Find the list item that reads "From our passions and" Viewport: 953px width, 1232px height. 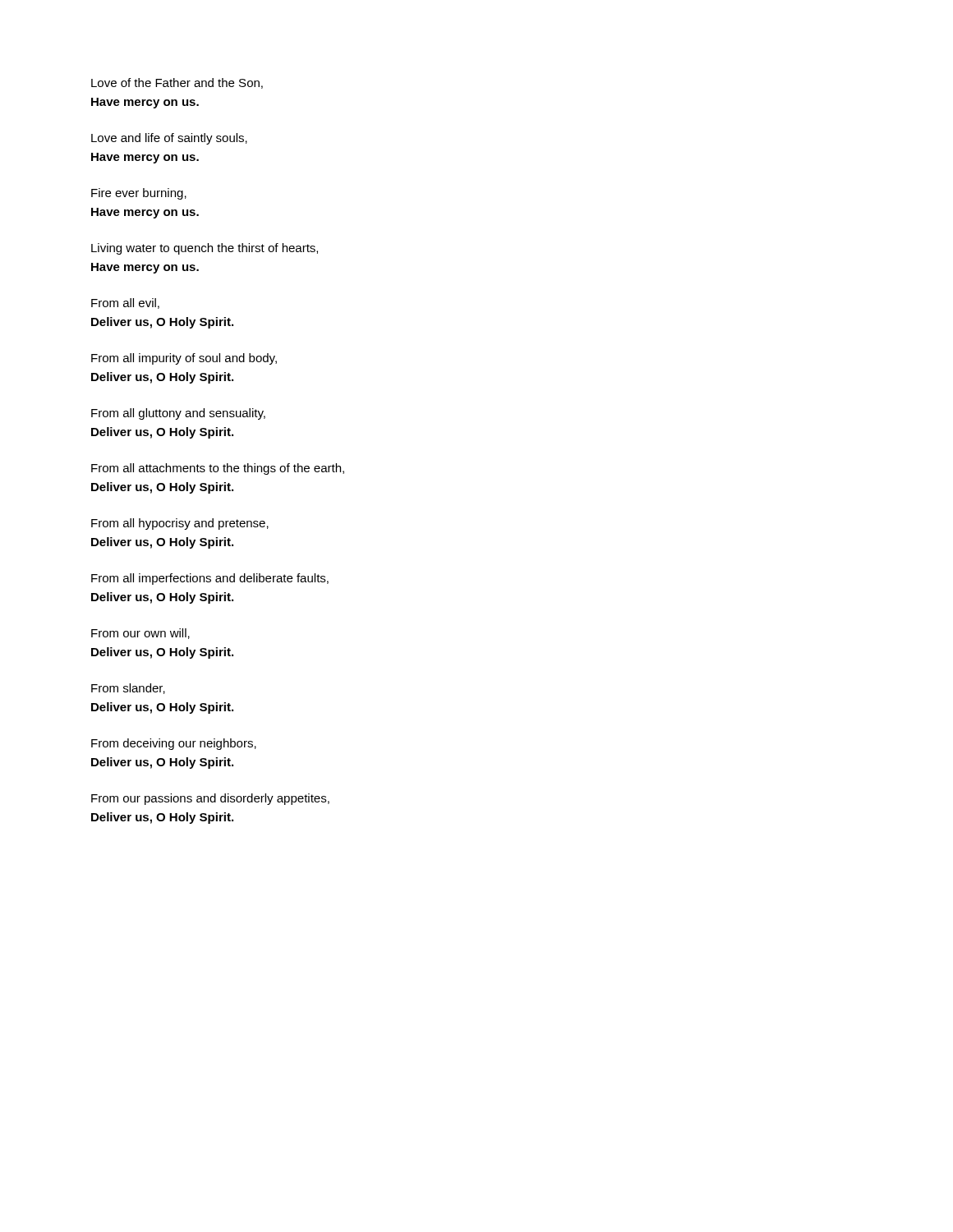[337, 808]
